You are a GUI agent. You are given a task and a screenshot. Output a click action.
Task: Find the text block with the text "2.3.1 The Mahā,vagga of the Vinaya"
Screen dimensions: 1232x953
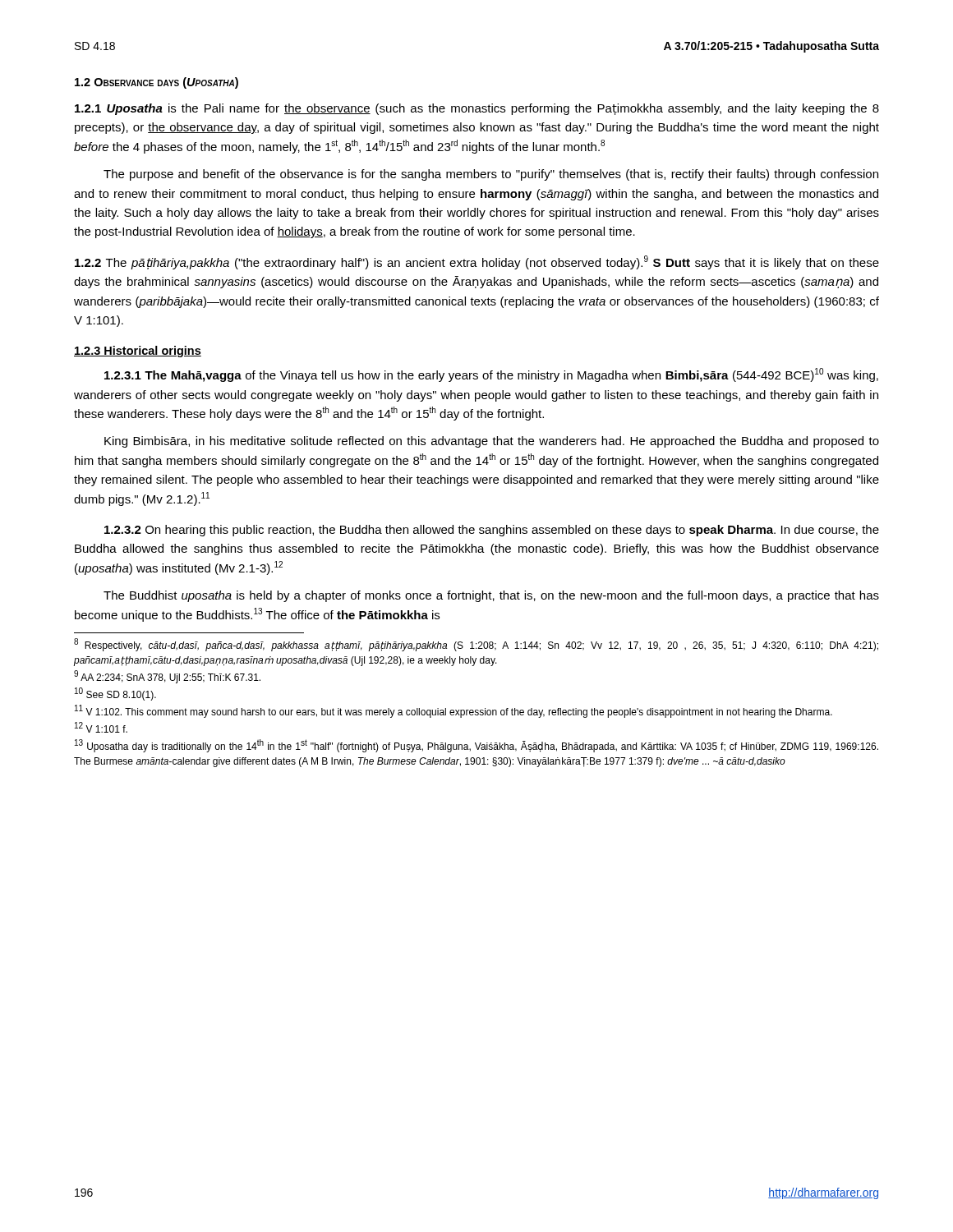click(x=476, y=394)
